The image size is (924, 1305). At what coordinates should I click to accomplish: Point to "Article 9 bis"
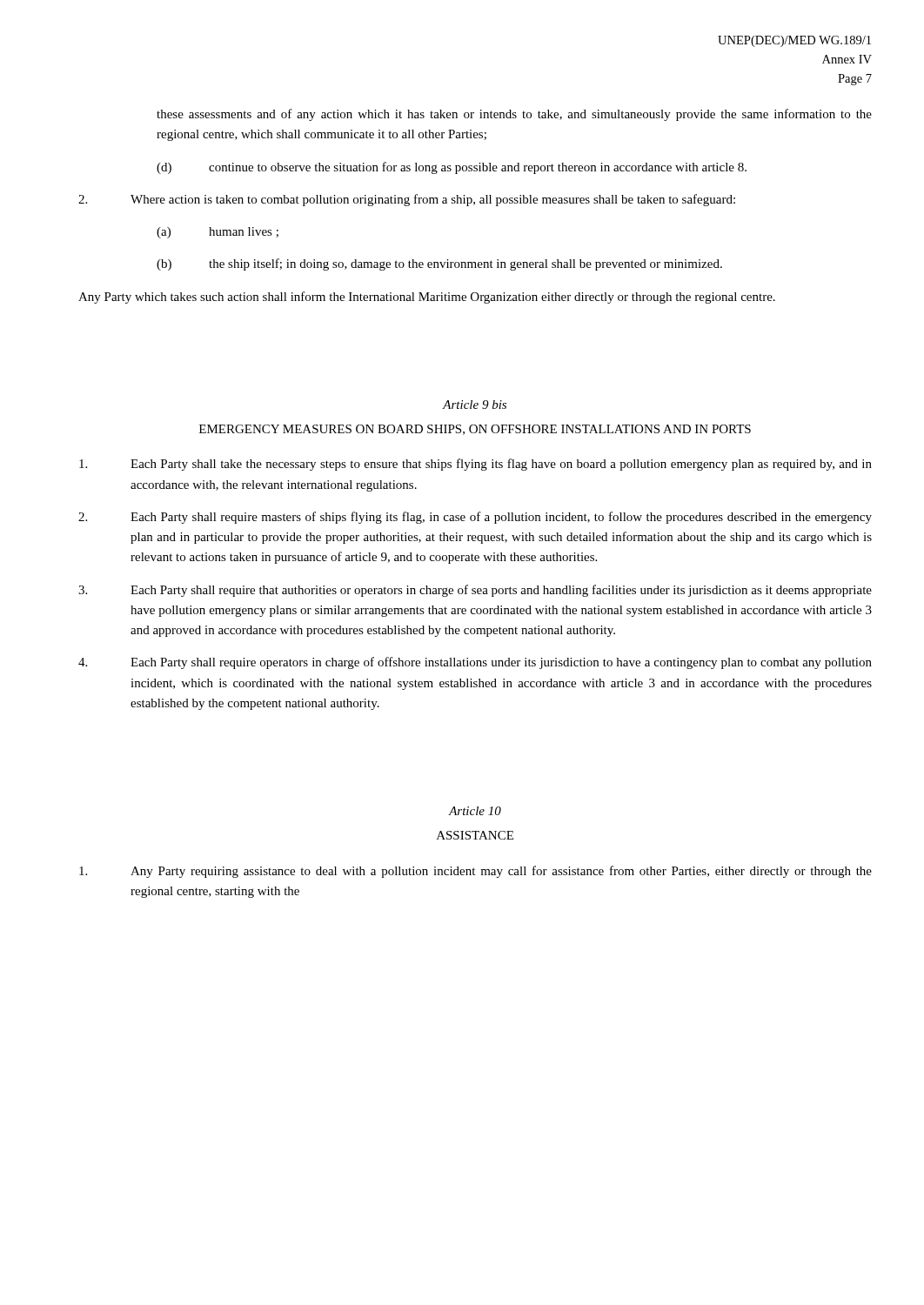pos(475,405)
